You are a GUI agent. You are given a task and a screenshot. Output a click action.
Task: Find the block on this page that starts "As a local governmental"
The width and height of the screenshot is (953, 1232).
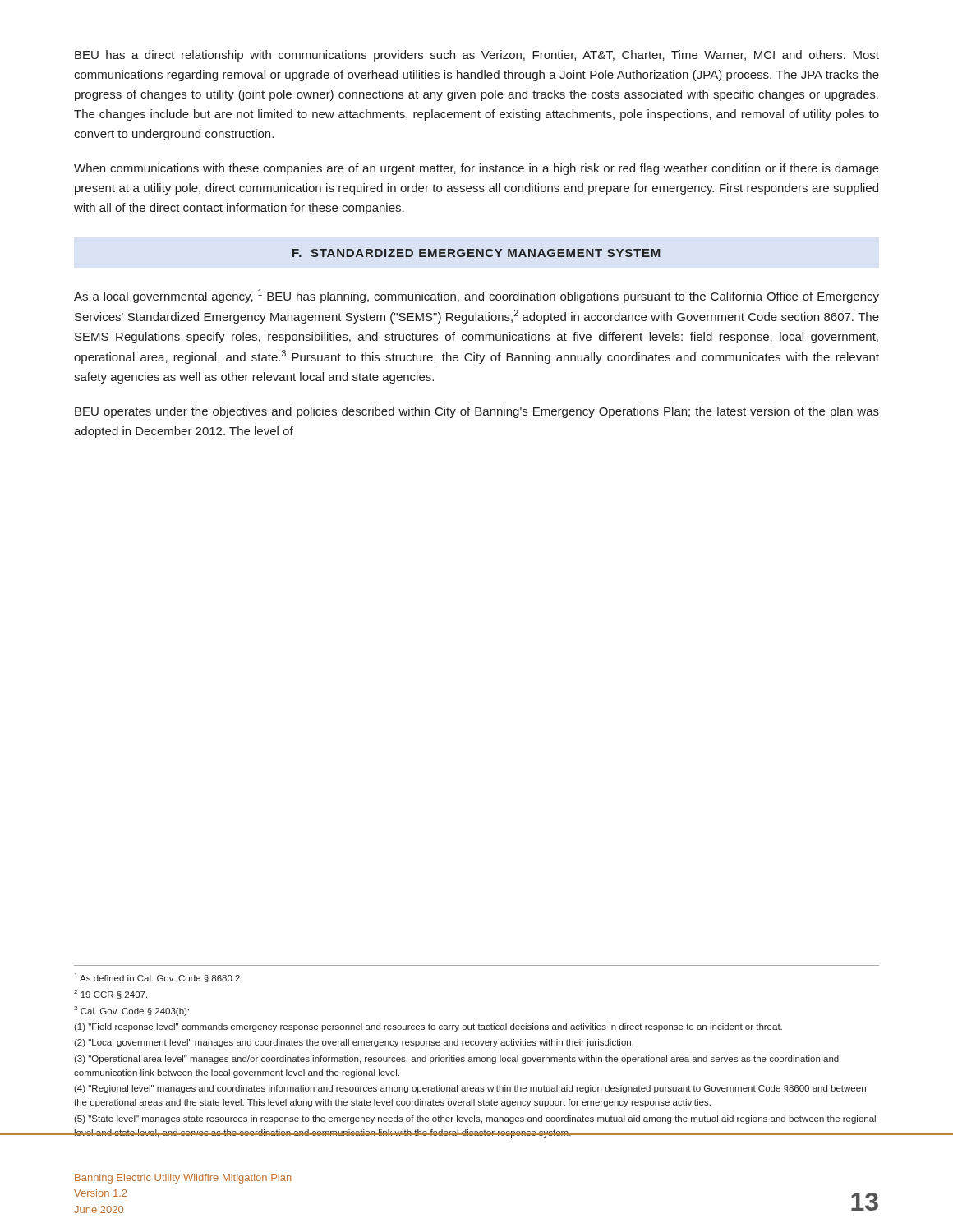476,336
